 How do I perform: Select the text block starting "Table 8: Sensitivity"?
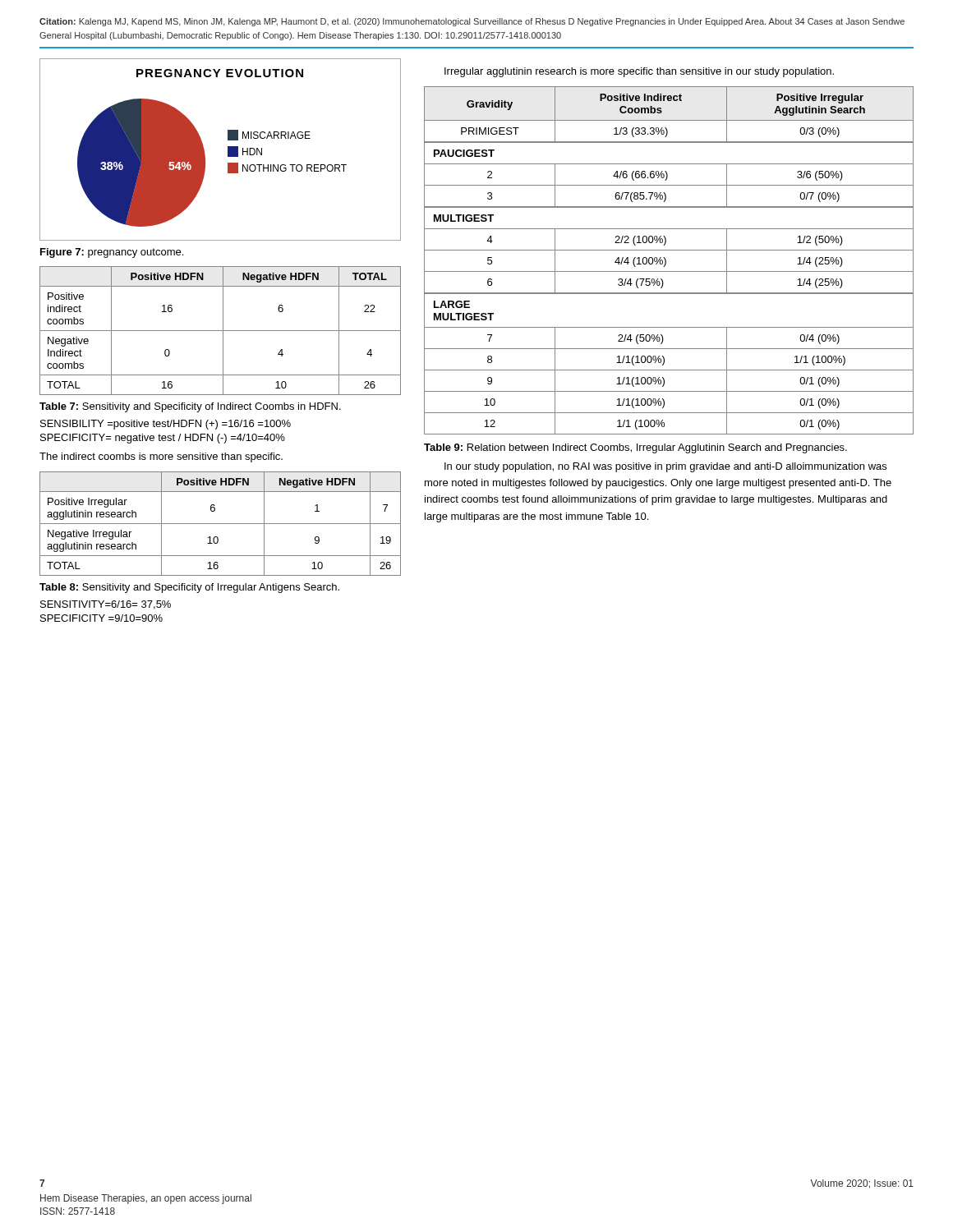click(190, 587)
